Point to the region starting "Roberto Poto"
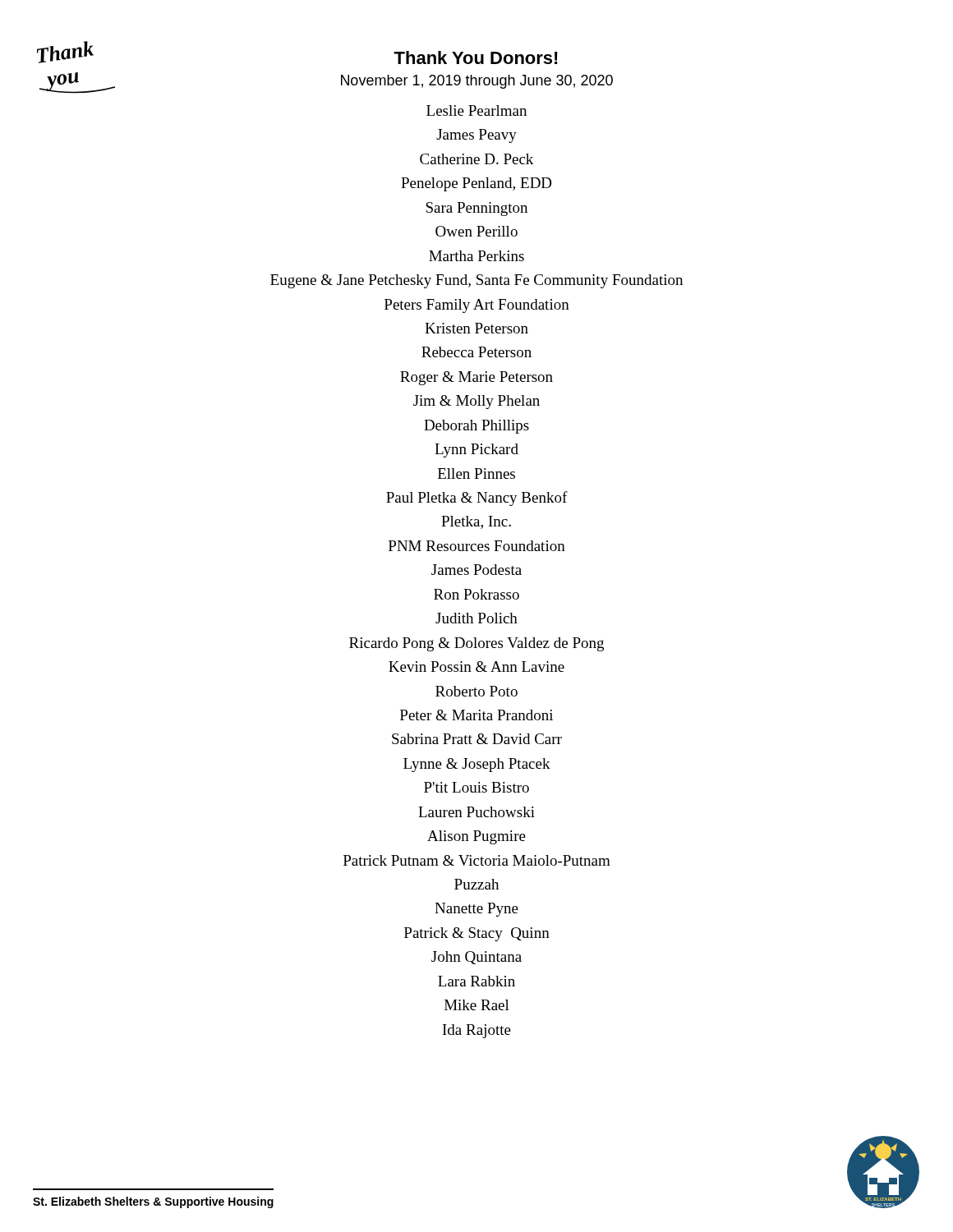 tap(476, 691)
